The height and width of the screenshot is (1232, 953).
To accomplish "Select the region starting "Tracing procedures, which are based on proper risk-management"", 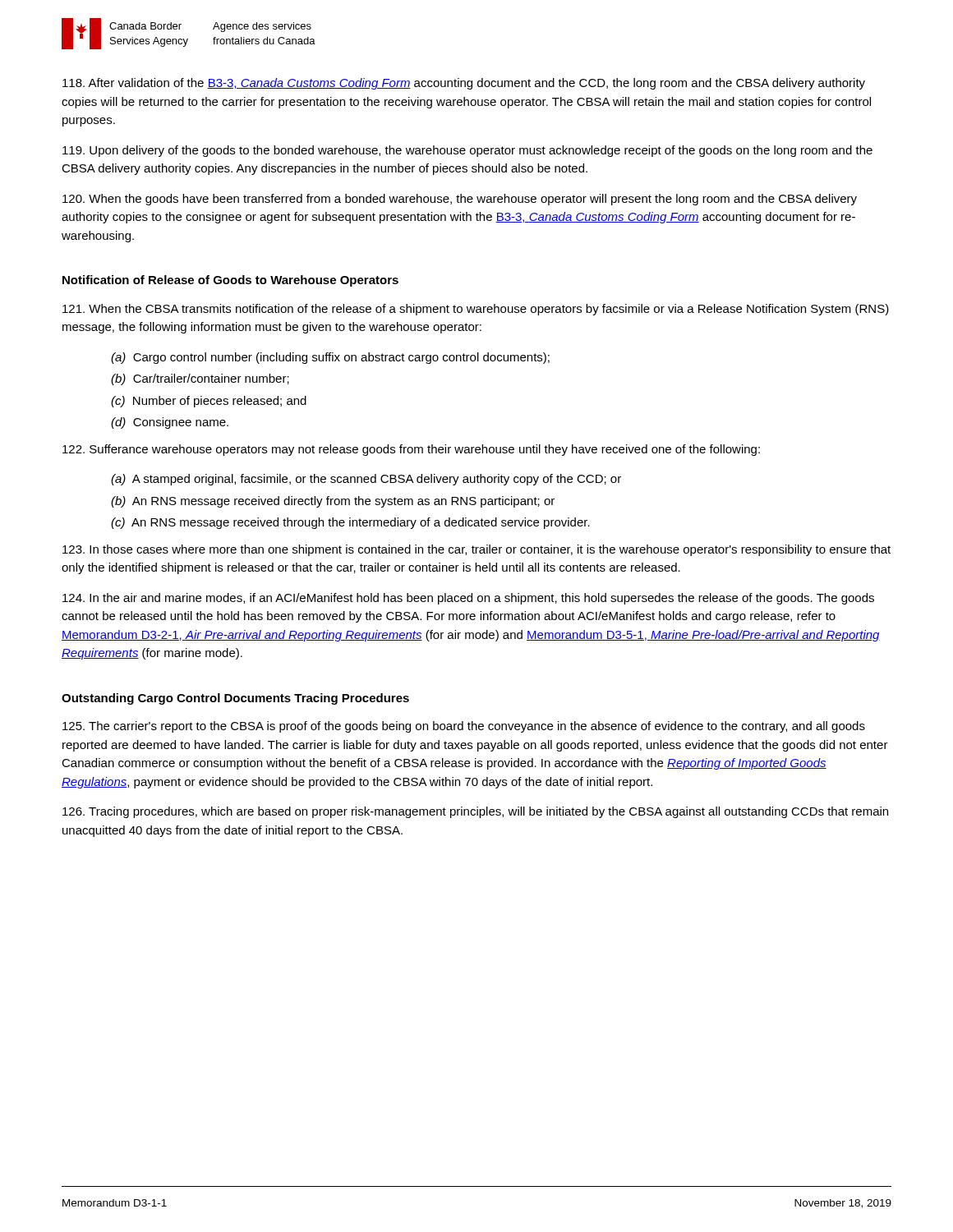I will [x=476, y=821].
